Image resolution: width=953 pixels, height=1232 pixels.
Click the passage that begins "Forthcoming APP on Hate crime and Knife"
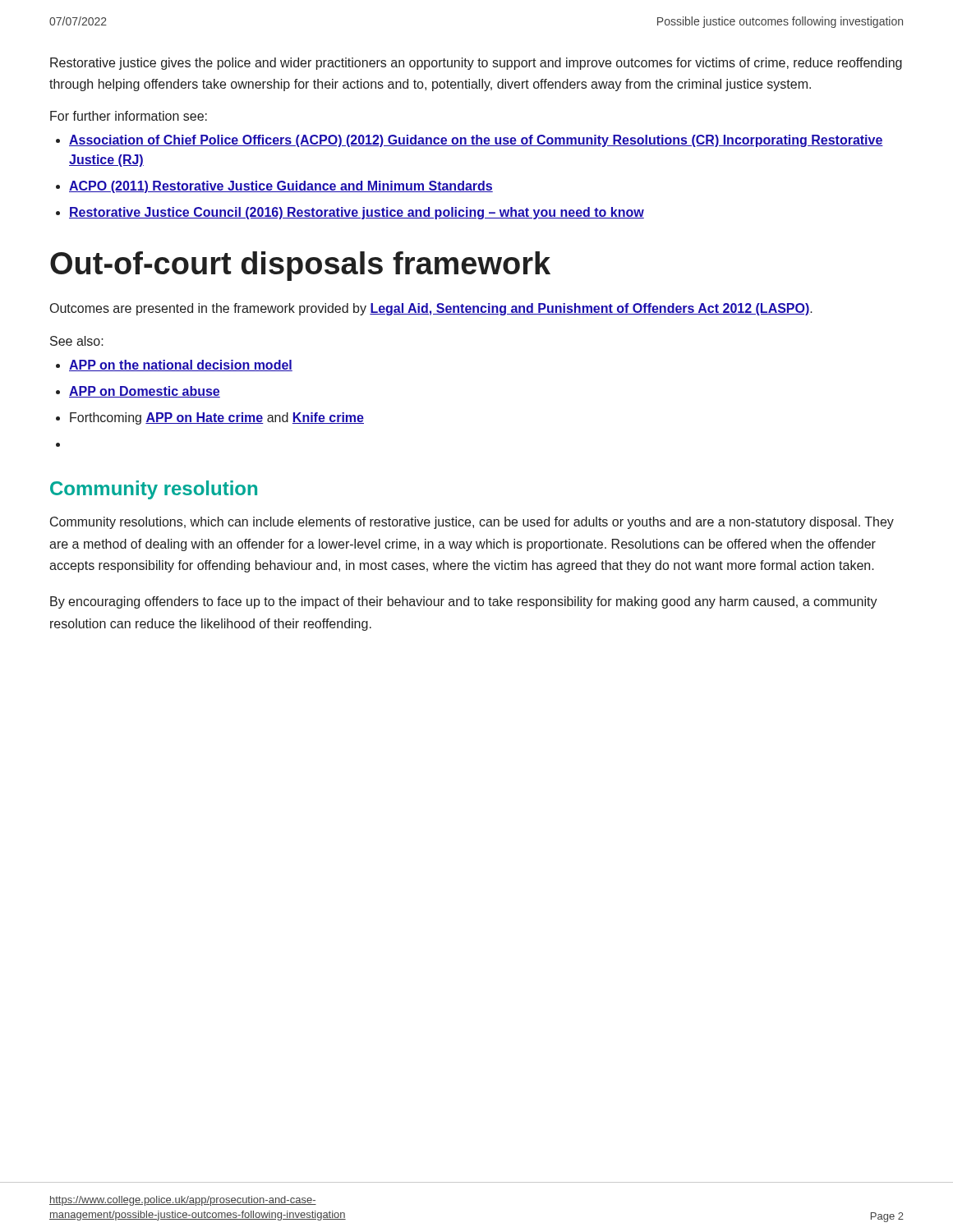pyautogui.click(x=216, y=418)
